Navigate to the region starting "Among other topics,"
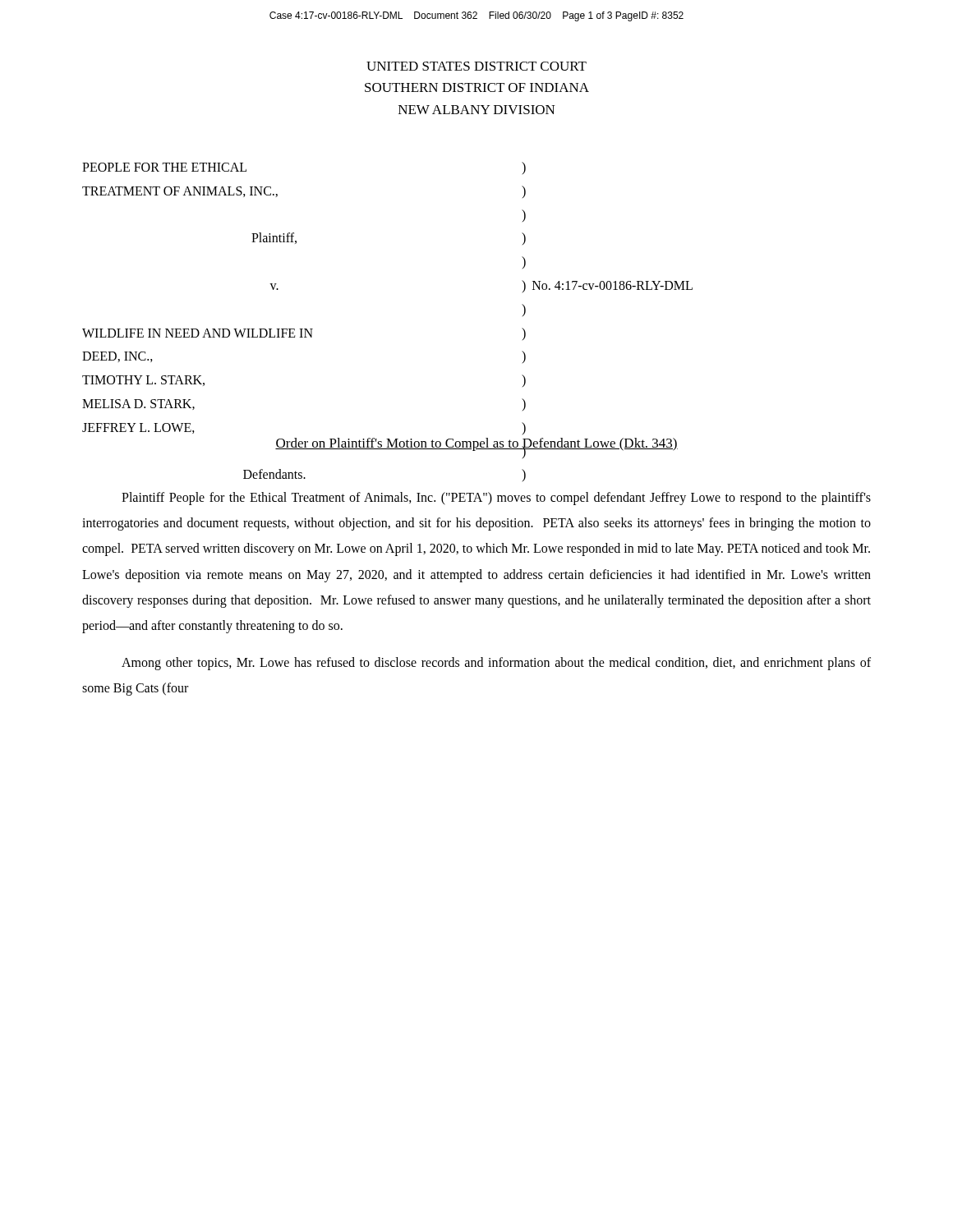 (476, 675)
